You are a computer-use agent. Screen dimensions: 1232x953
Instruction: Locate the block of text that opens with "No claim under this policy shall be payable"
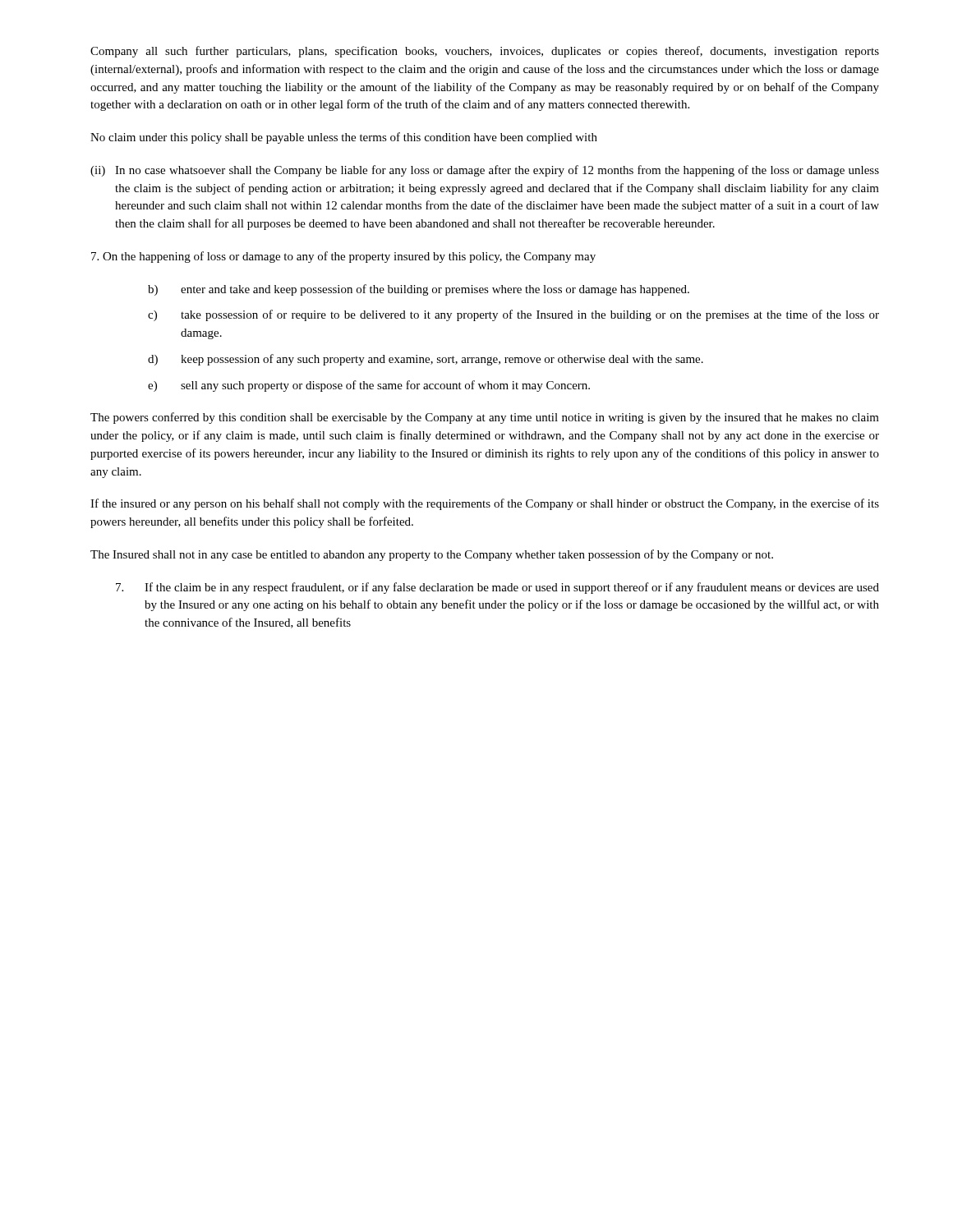344,137
